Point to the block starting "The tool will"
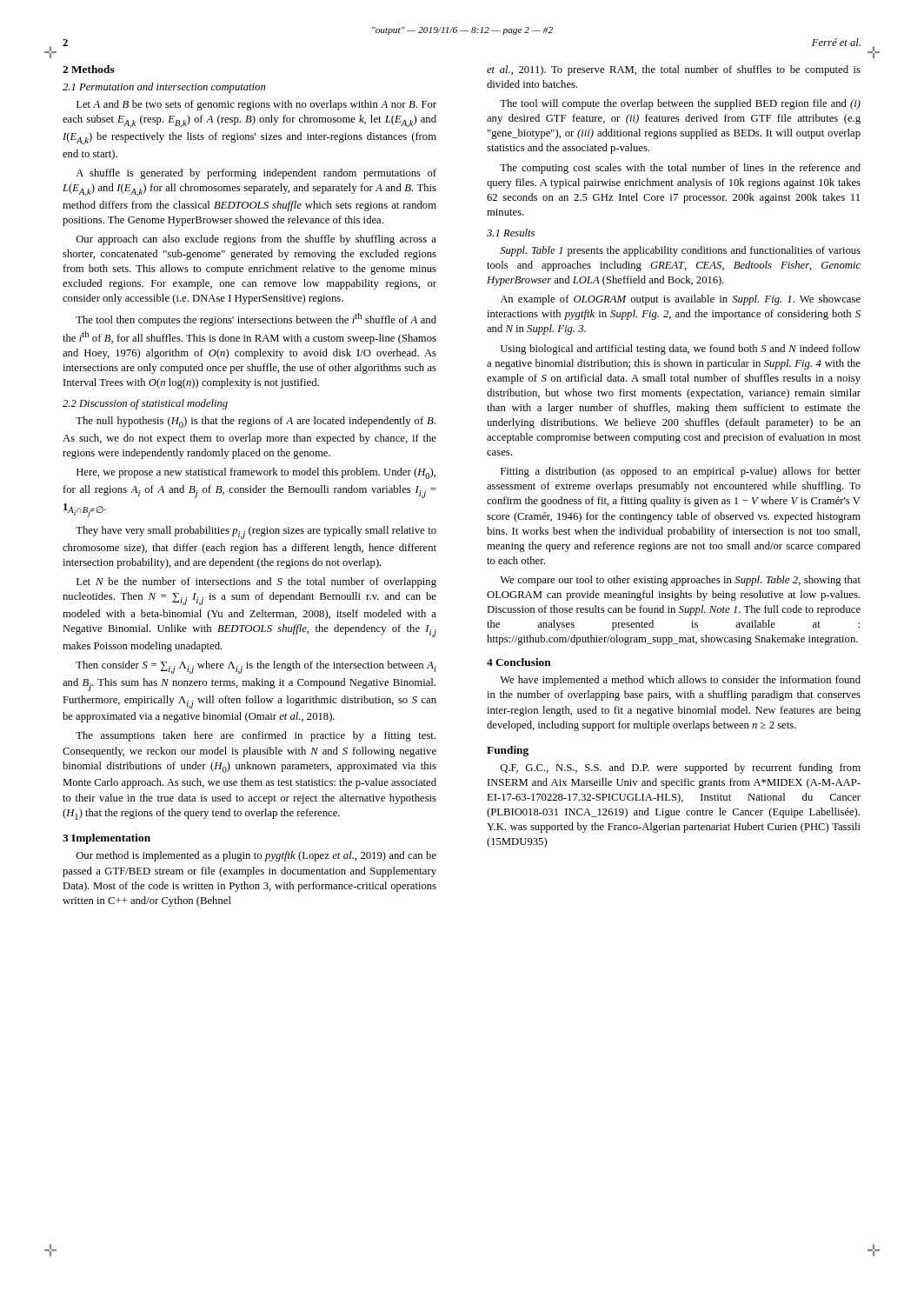 (674, 126)
